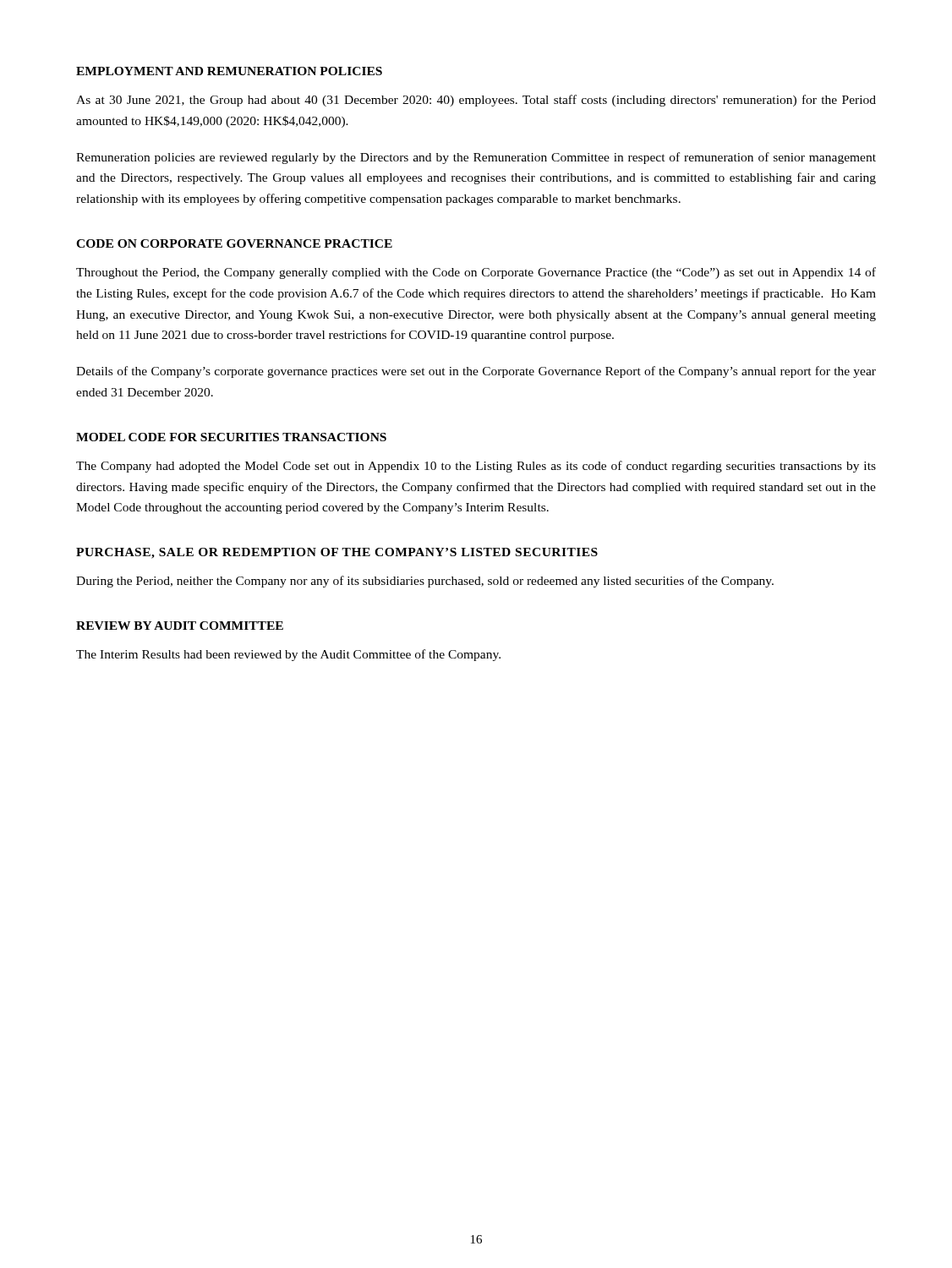Find the passage starting "Remuneration policies are reviewed regularly by"
The height and width of the screenshot is (1268, 952).
coord(476,177)
